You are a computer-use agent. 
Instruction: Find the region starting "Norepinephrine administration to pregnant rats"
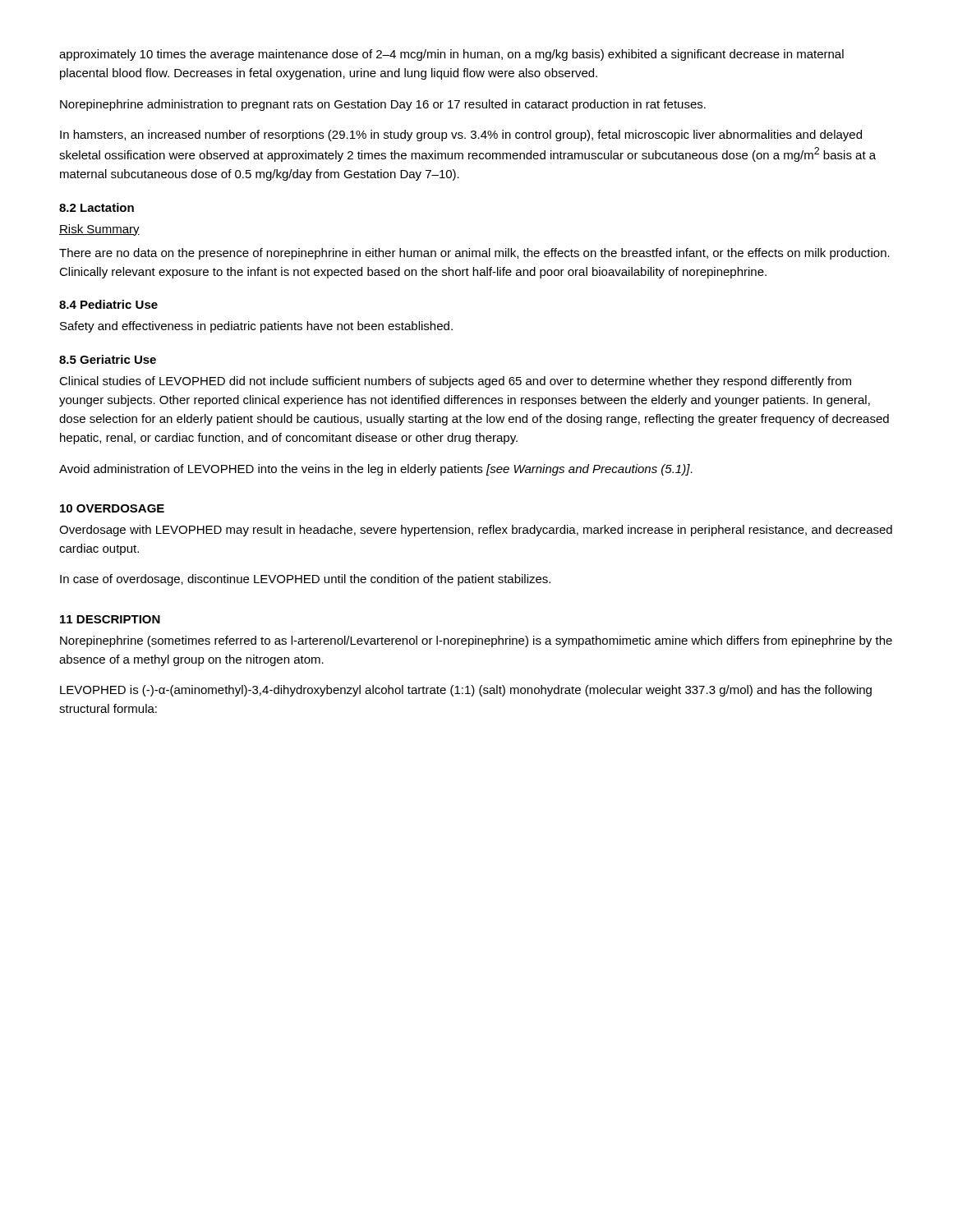pos(383,103)
